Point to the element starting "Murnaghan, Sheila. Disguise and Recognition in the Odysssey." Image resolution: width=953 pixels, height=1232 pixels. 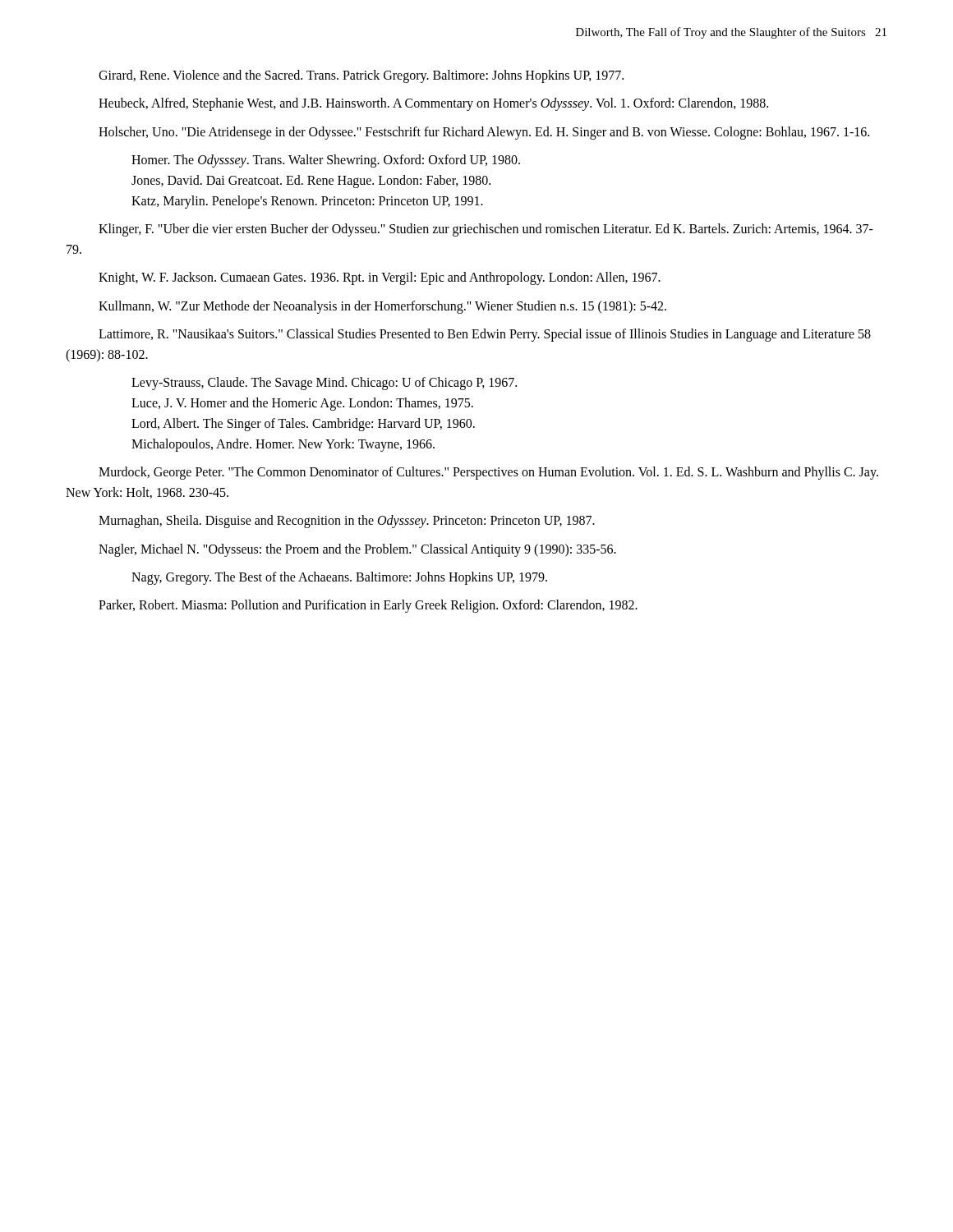pos(476,521)
